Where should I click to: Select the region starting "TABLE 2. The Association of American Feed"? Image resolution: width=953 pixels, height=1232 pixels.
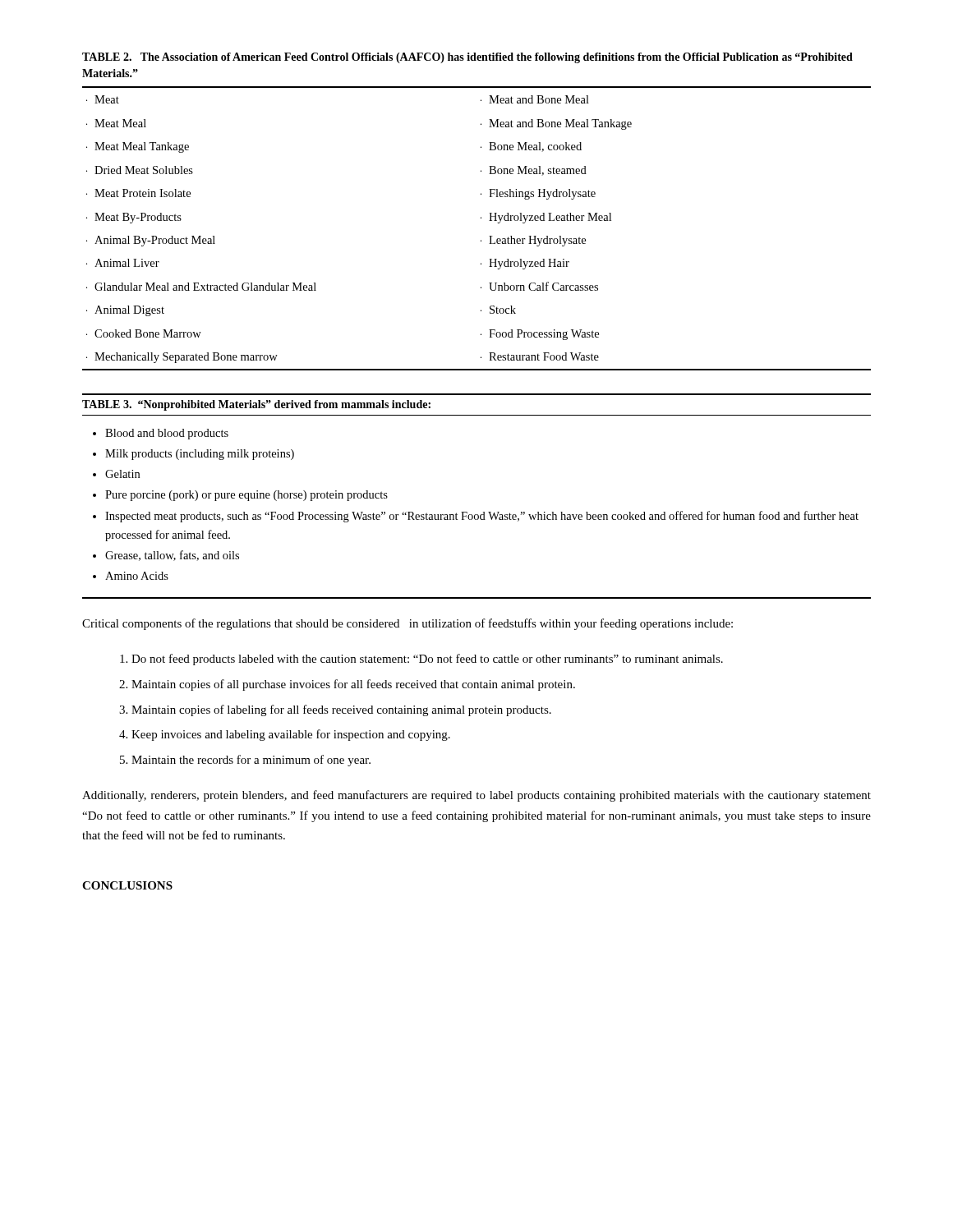point(467,65)
